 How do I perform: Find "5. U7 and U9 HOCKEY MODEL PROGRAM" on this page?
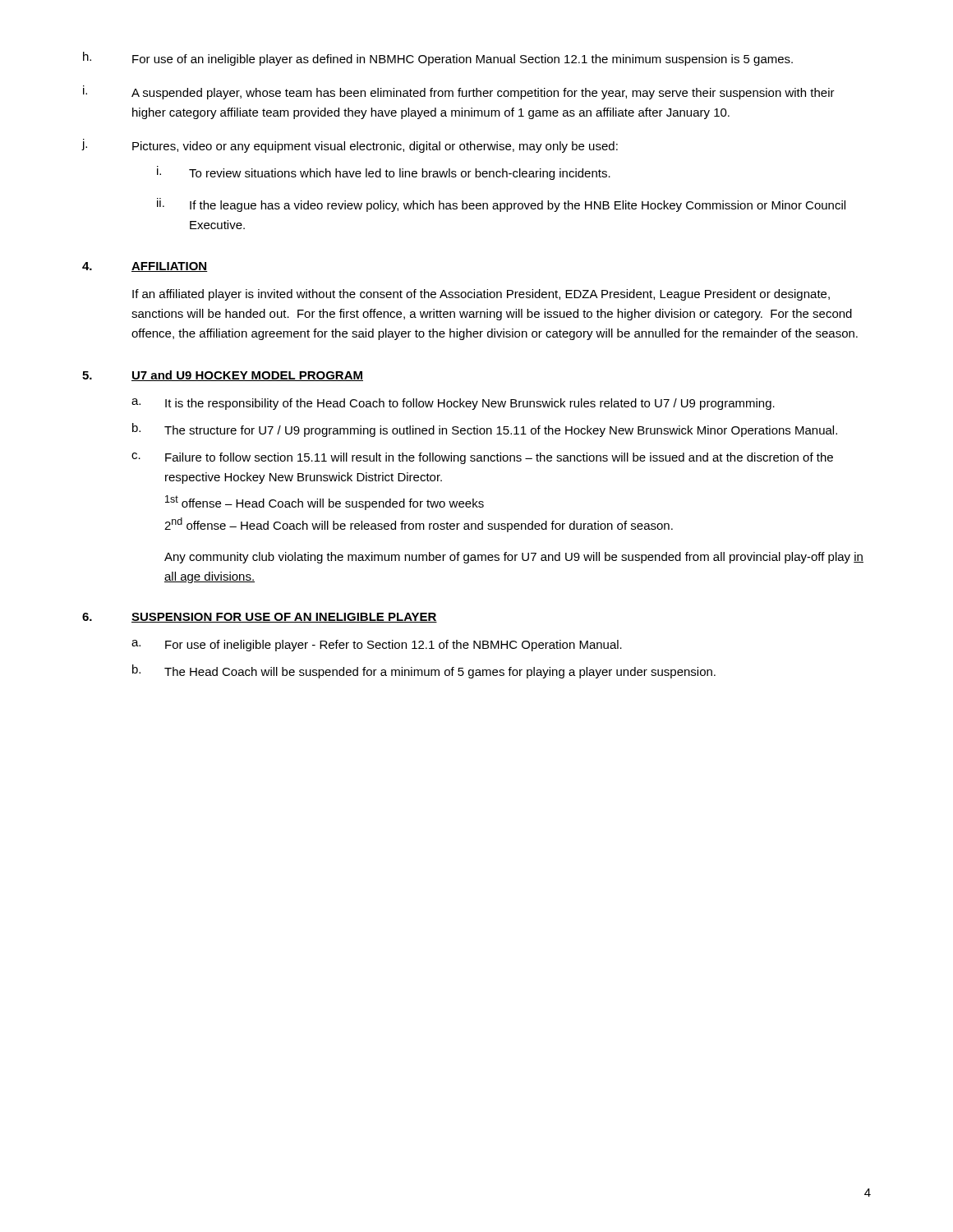click(223, 375)
